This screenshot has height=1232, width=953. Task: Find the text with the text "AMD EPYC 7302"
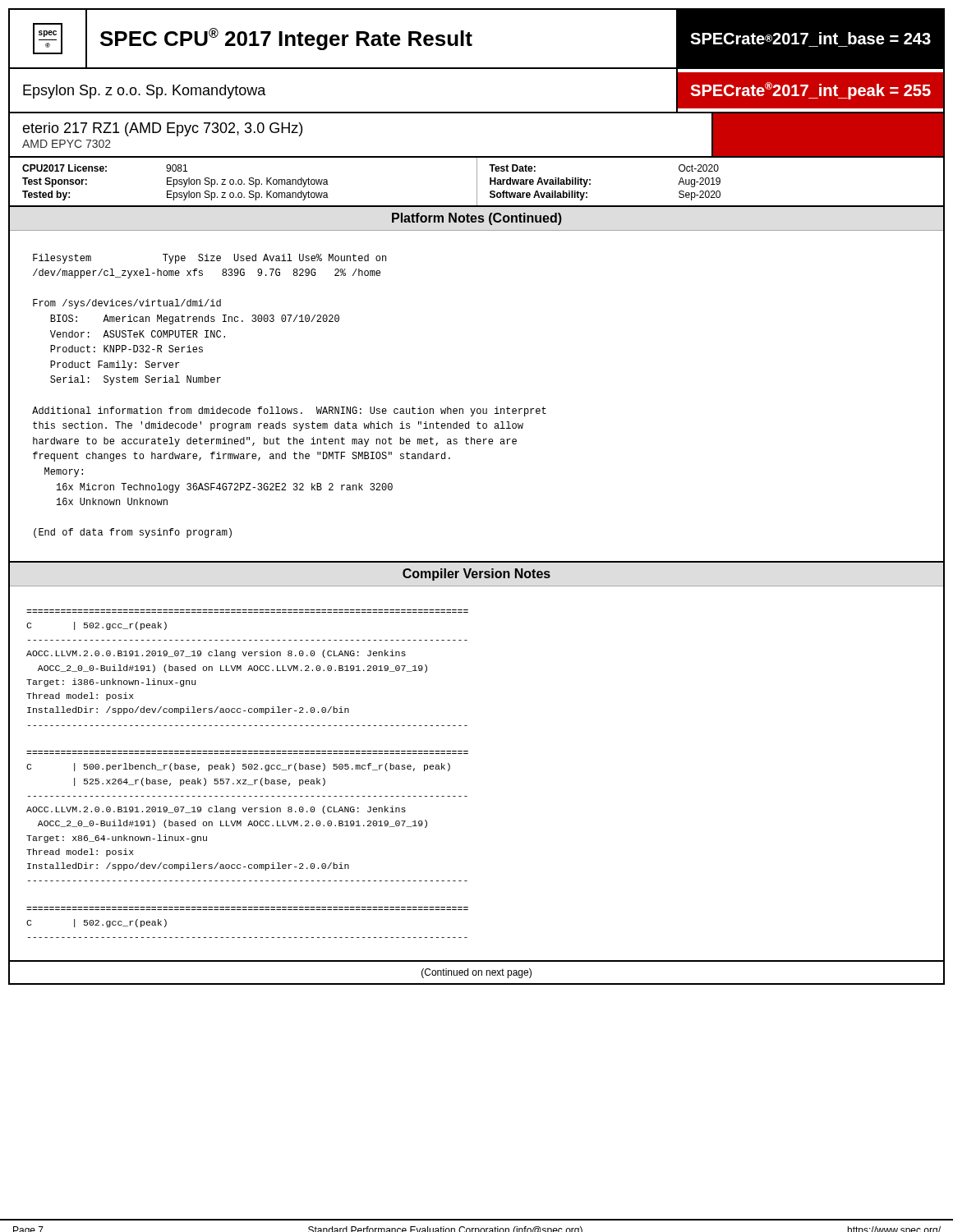67,143
